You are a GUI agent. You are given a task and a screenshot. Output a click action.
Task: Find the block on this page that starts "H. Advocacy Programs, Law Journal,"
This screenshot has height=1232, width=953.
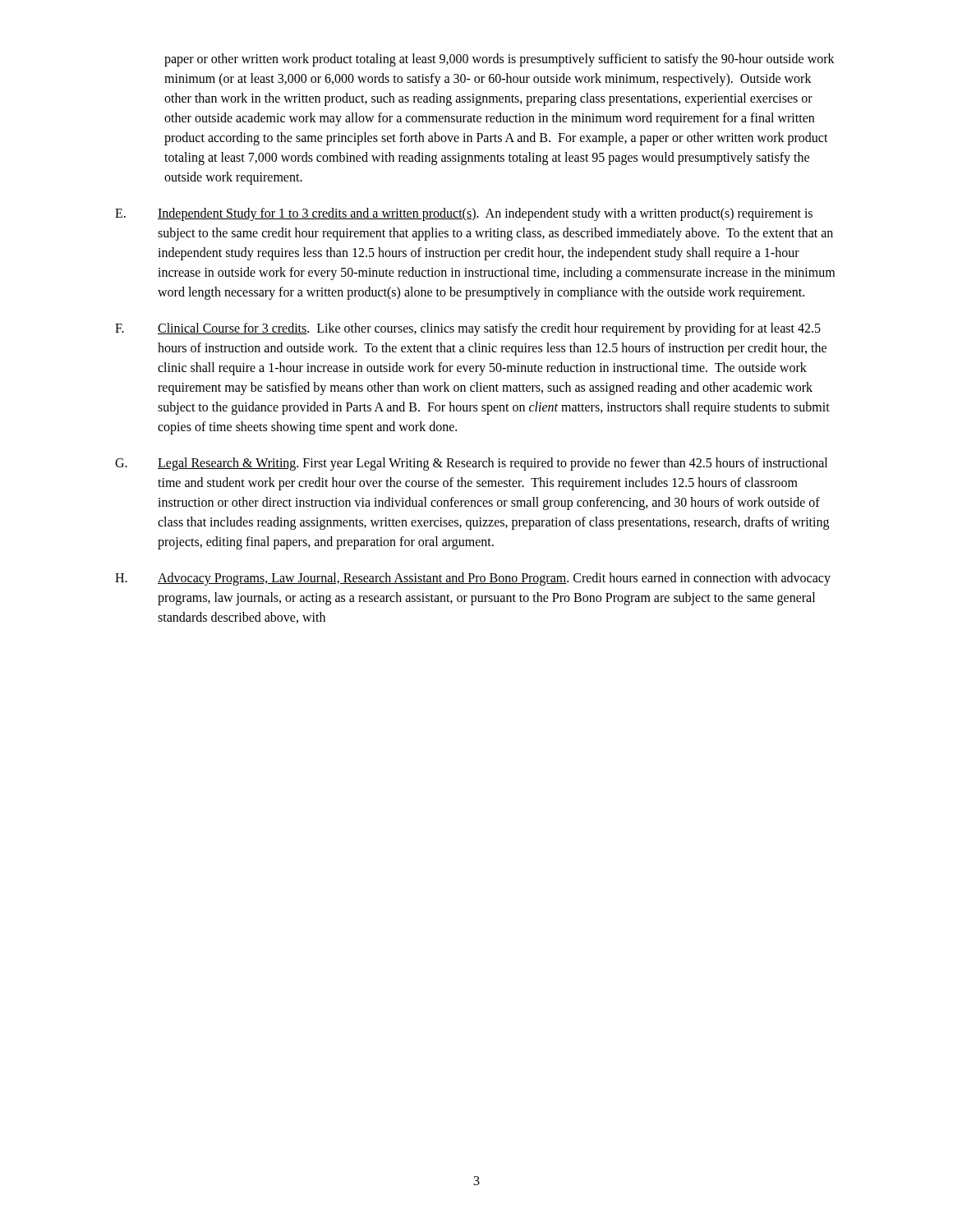pyautogui.click(x=476, y=598)
